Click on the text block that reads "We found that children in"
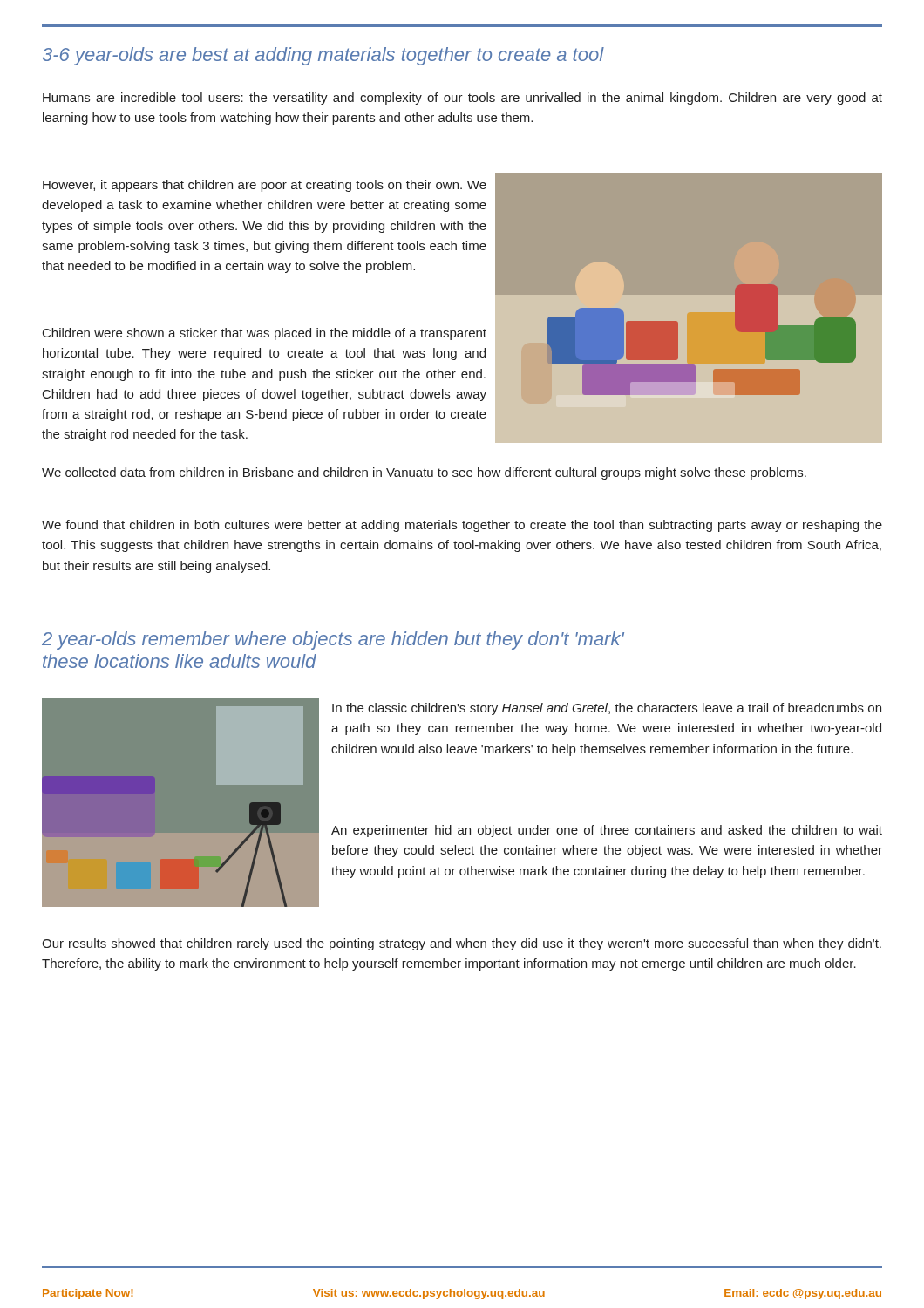This screenshot has width=924, height=1308. point(462,545)
